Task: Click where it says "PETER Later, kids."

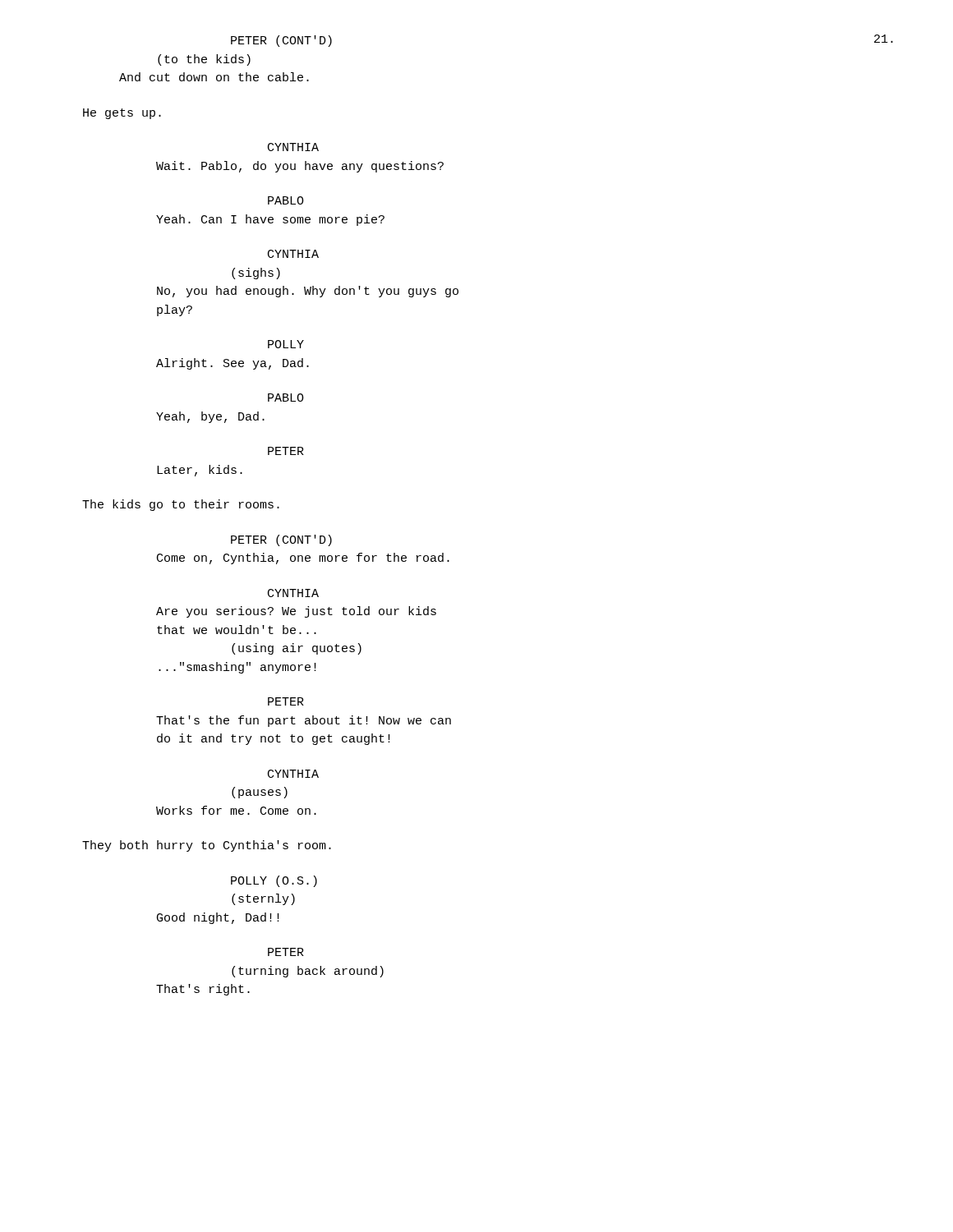Action: pos(193,461)
